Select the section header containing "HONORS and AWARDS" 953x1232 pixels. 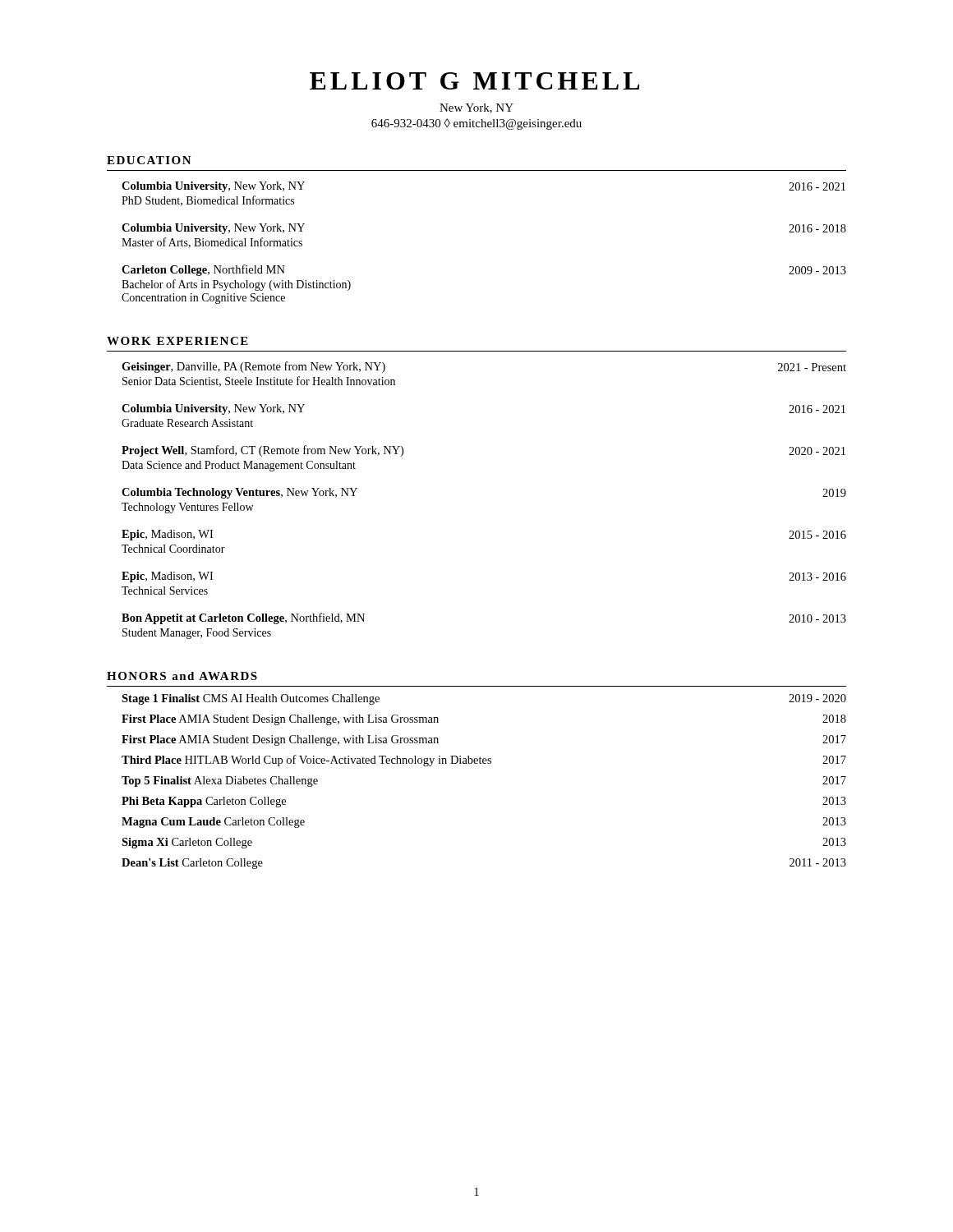[x=183, y=676]
